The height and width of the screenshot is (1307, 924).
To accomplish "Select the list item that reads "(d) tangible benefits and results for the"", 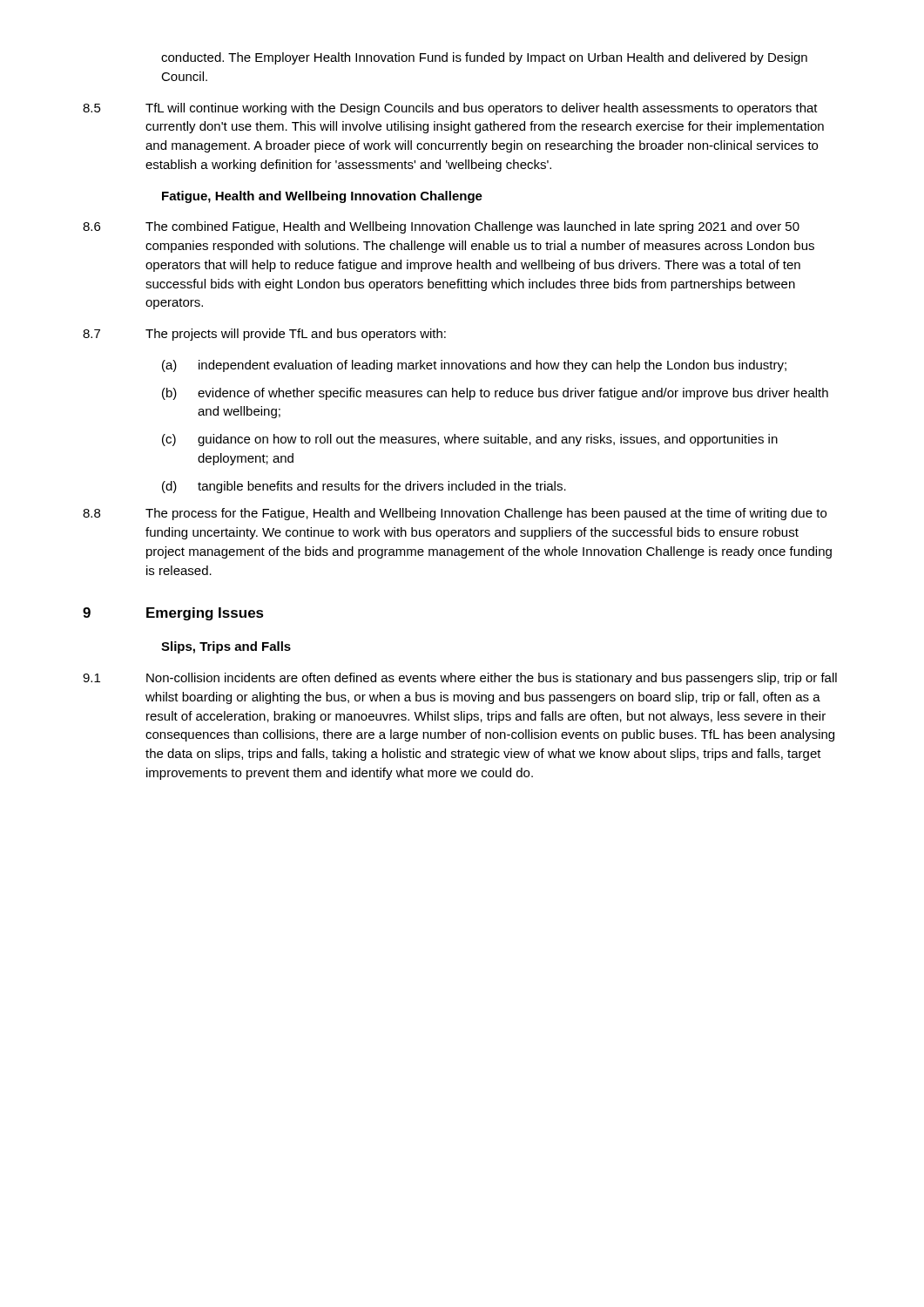I will [501, 486].
